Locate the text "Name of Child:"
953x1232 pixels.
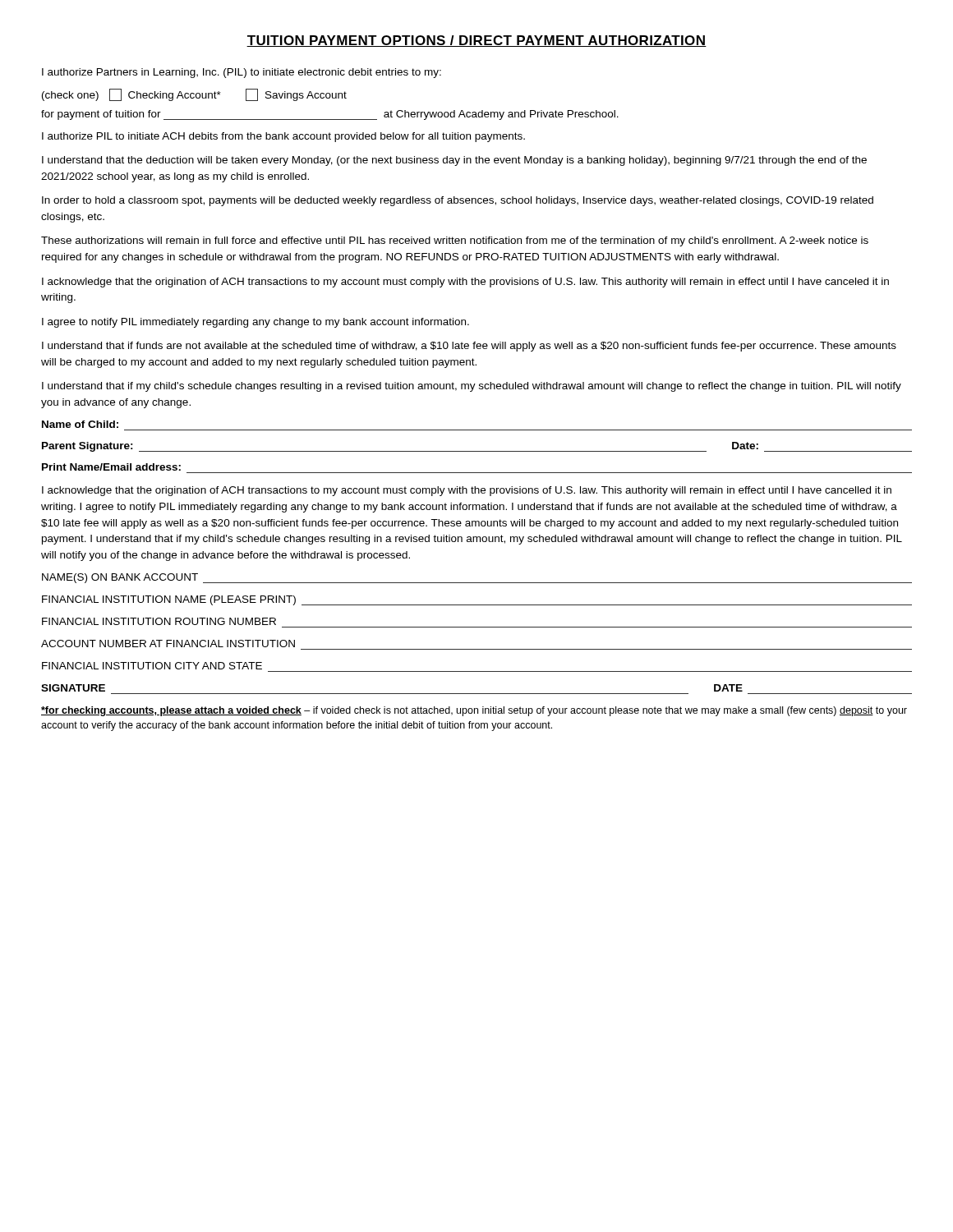pos(476,425)
